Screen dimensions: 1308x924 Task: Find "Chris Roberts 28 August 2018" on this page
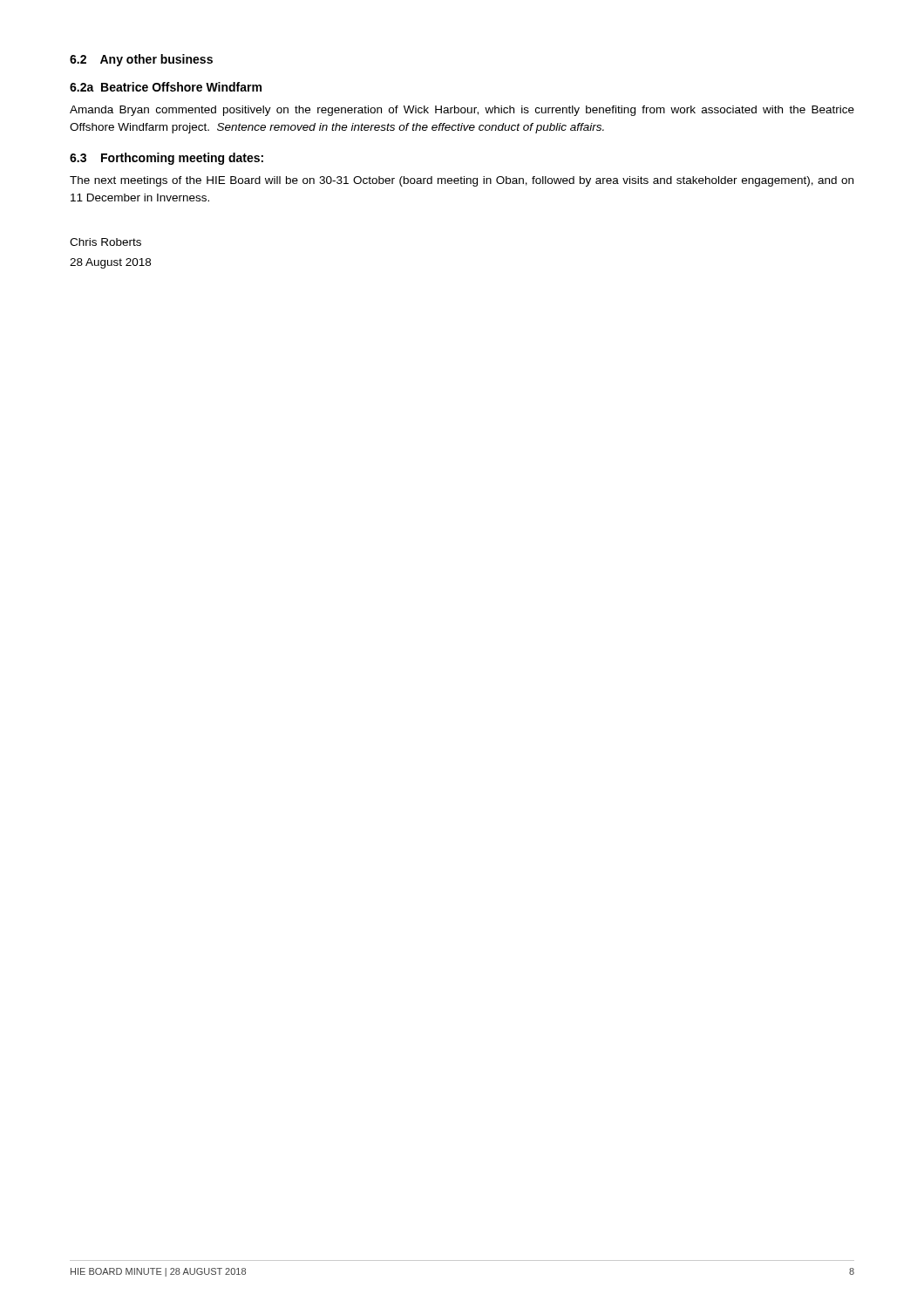pos(111,252)
